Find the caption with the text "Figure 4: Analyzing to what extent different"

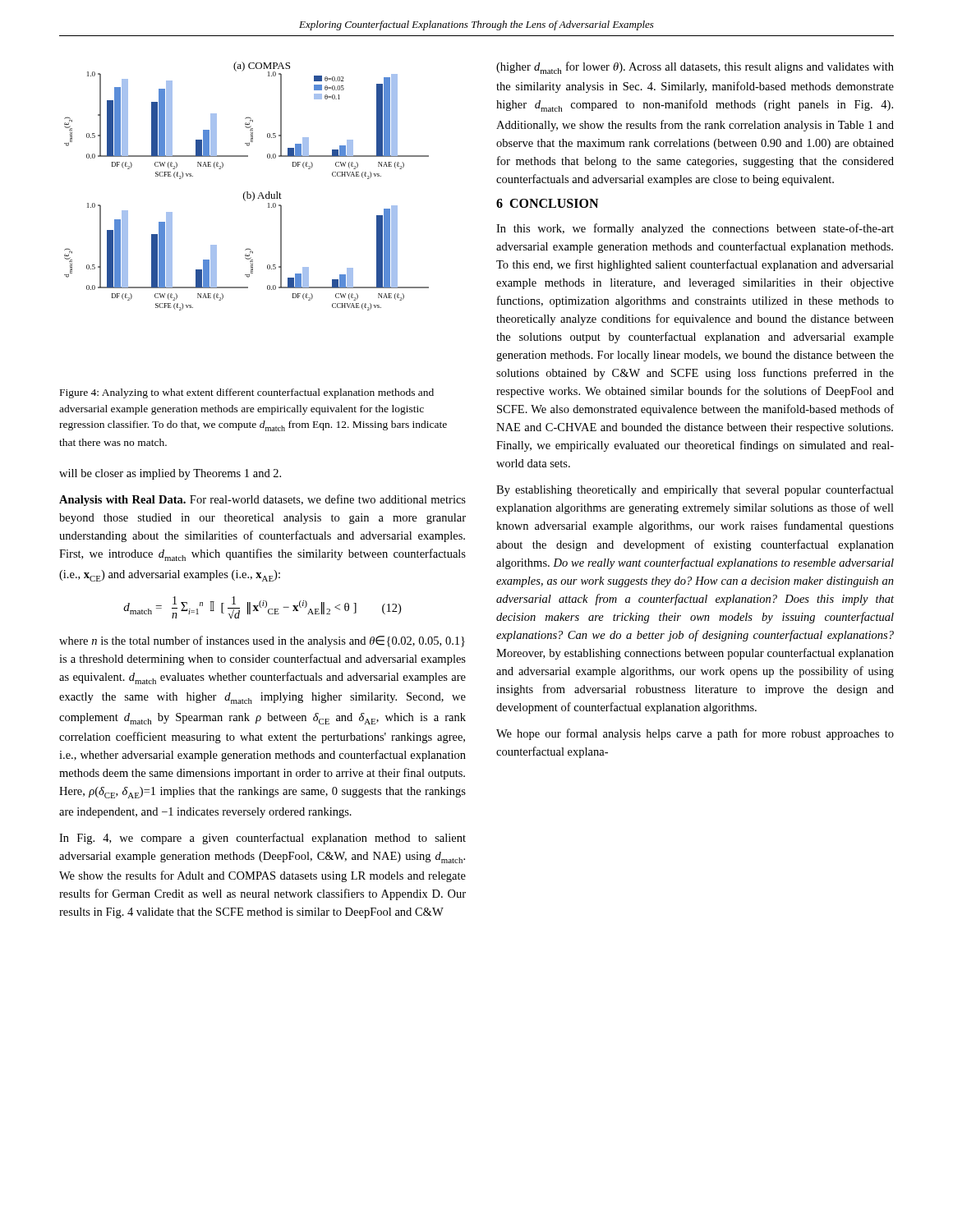(x=253, y=417)
